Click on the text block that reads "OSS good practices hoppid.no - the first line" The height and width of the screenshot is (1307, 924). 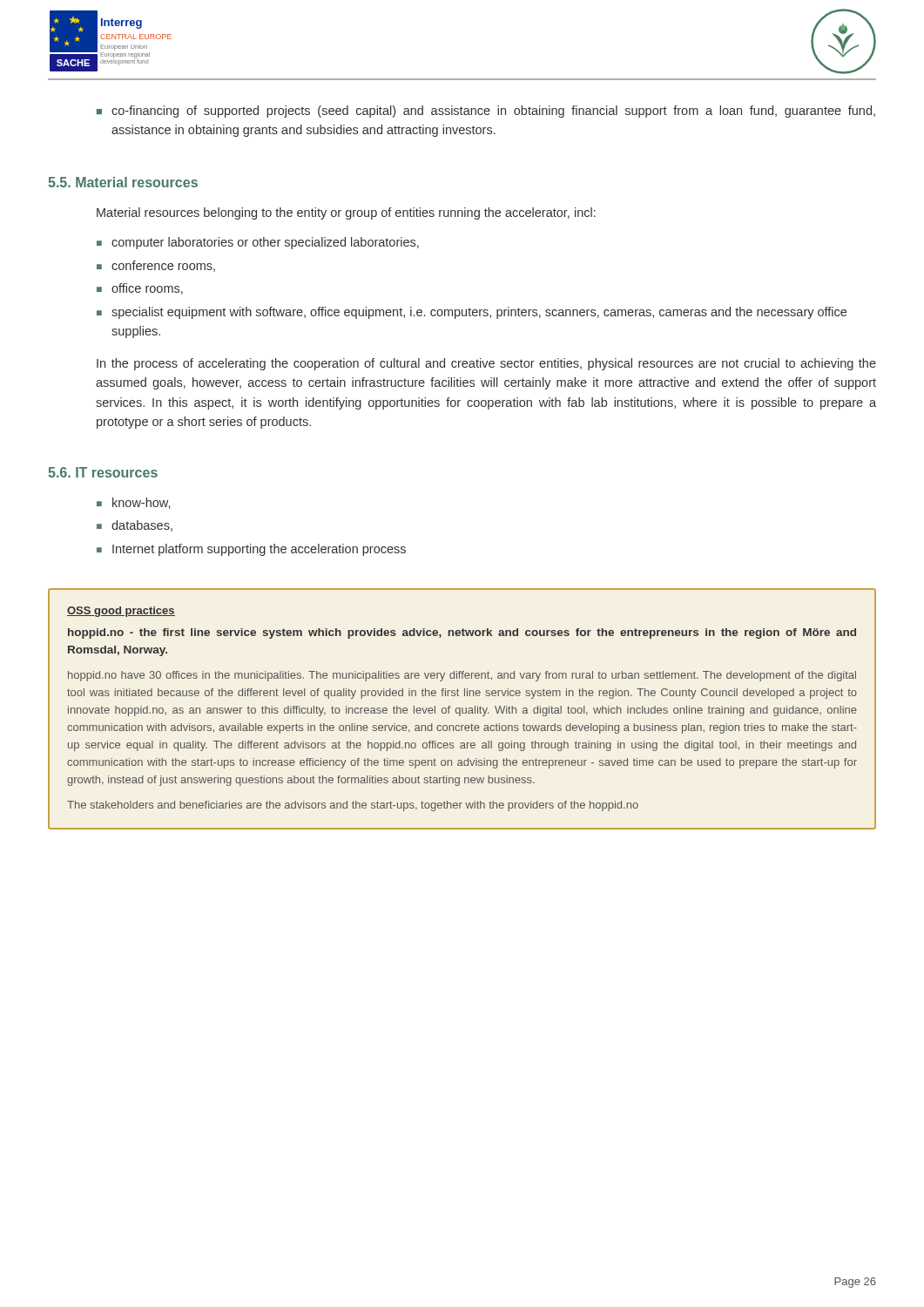pos(462,709)
